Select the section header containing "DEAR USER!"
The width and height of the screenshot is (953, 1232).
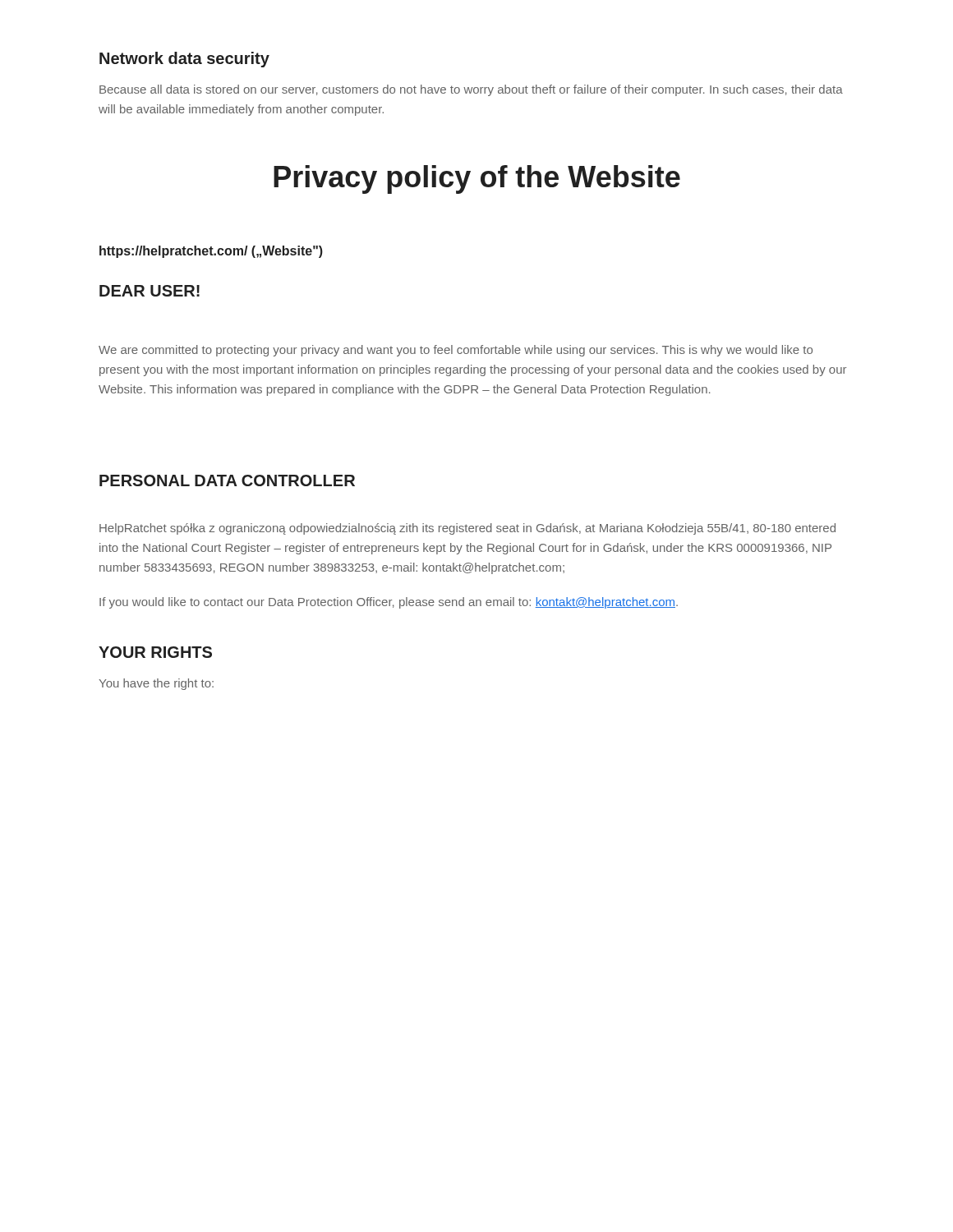[x=150, y=291]
